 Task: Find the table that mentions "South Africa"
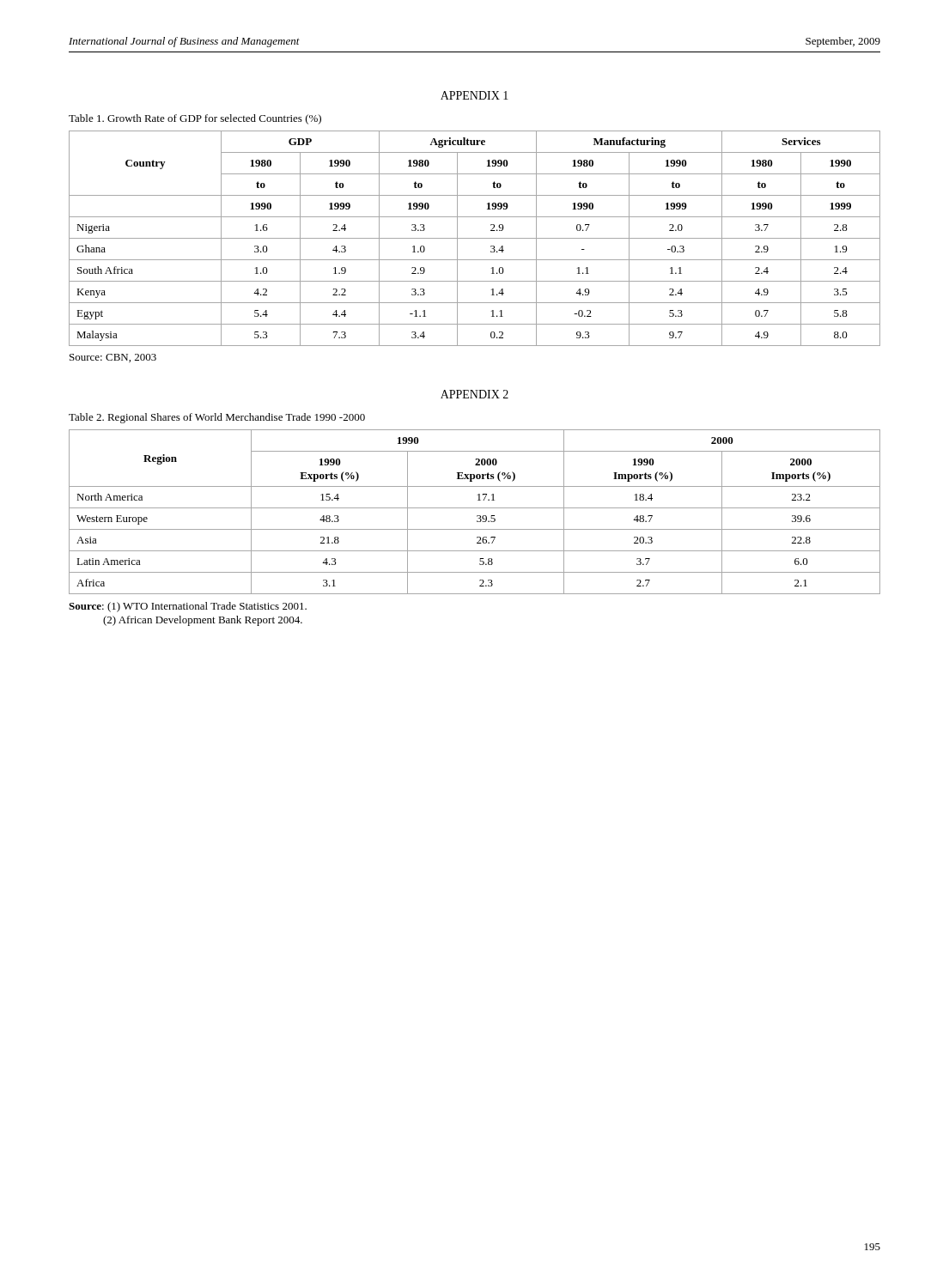[474, 238]
